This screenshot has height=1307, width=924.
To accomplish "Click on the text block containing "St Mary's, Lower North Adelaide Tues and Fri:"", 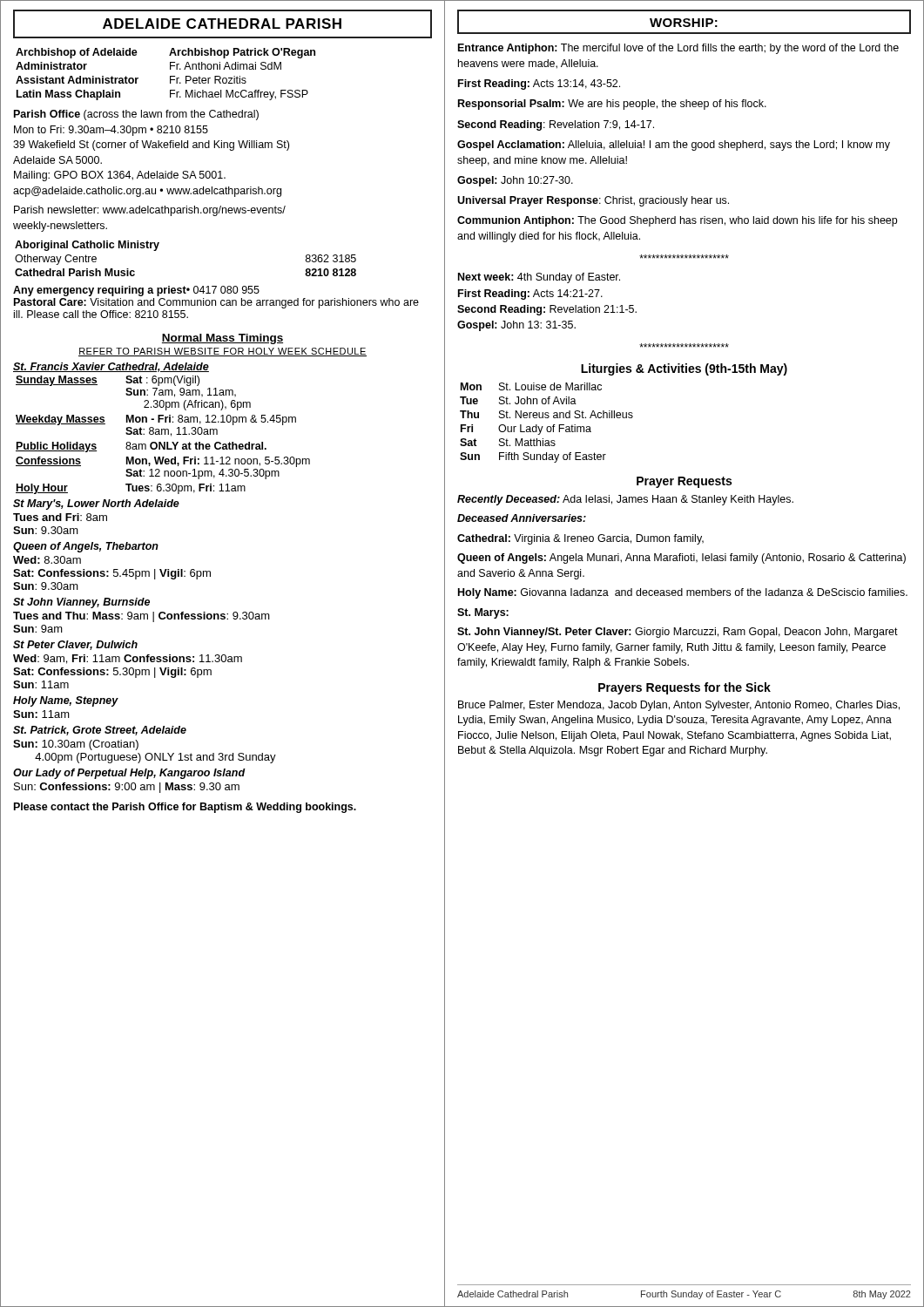I will coord(96,505).
